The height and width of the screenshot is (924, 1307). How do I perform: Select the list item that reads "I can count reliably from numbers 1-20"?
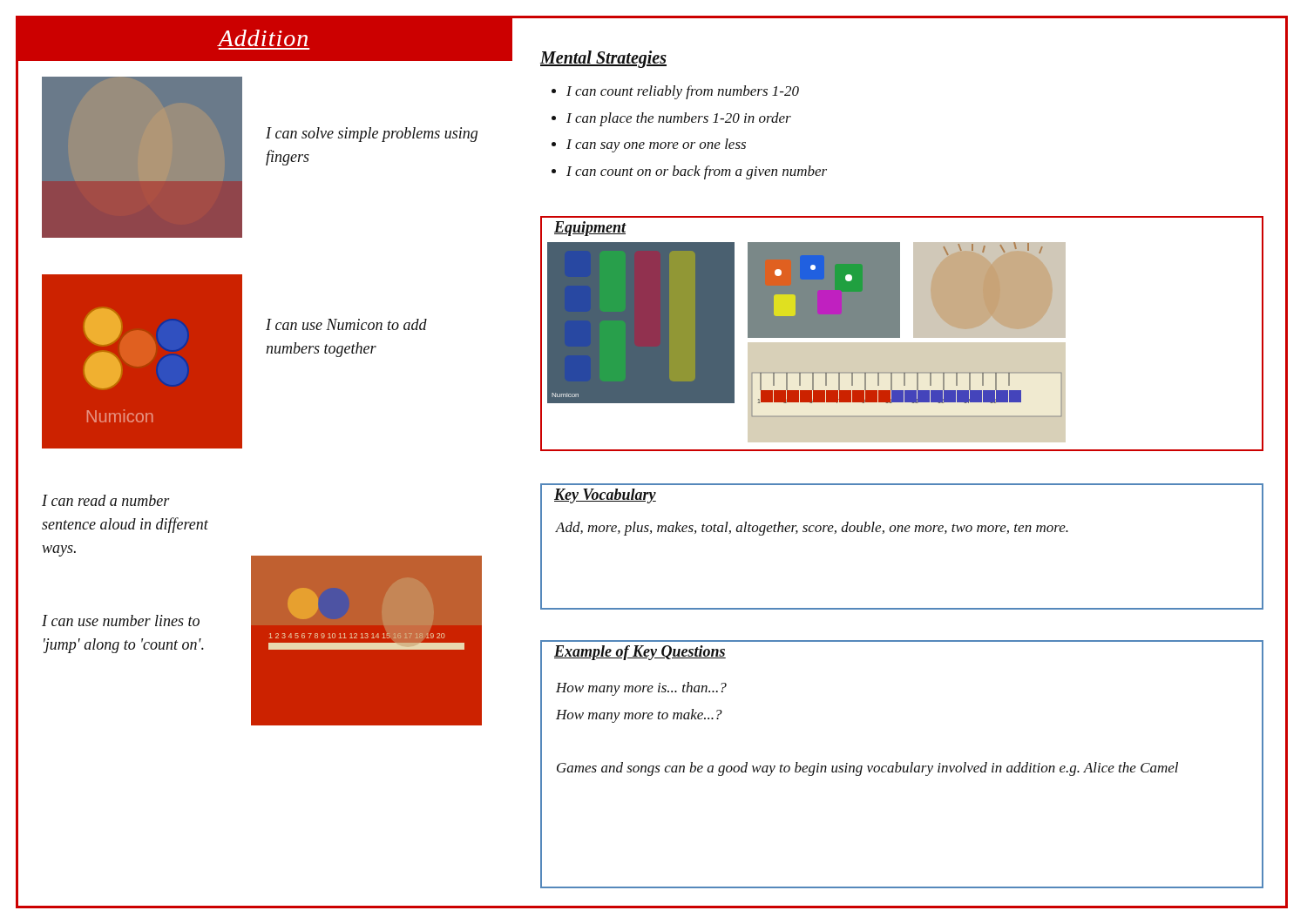pos(683,91)
